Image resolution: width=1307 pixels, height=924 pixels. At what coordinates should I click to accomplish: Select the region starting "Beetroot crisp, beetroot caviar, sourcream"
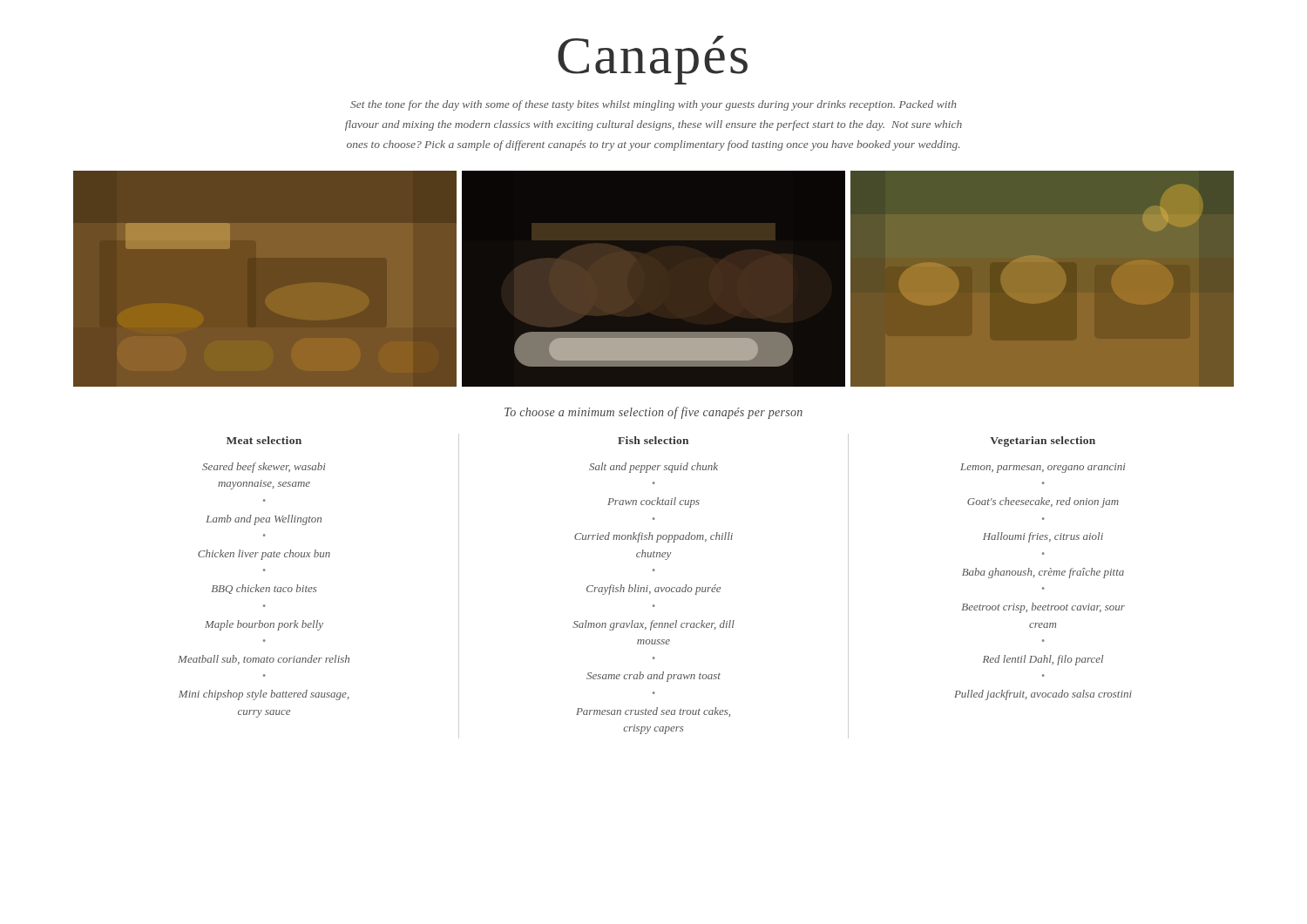click(x=1043, y=615)
